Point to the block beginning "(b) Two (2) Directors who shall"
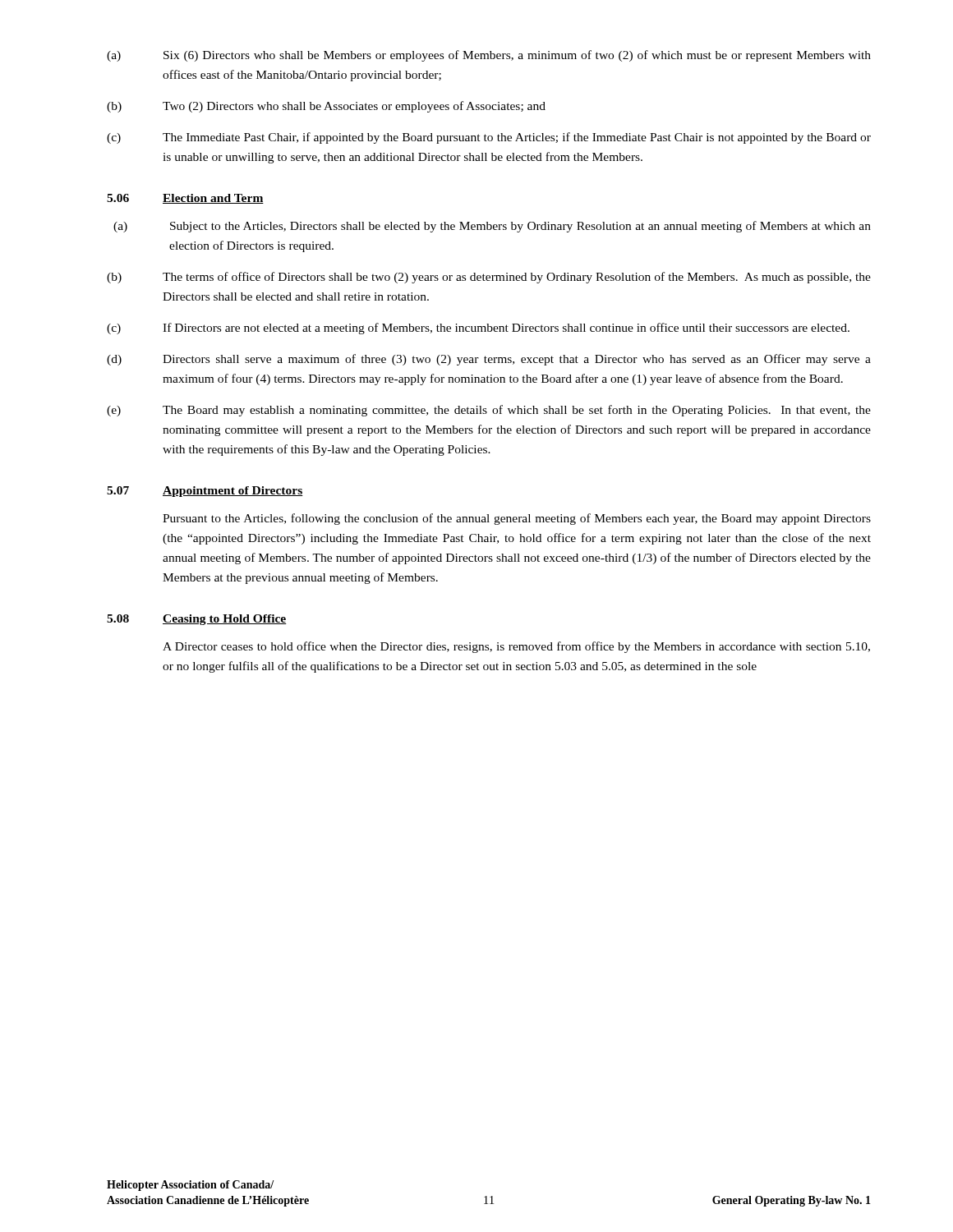The width and height of the screenshot is (953, 1232). pos(489,106)
